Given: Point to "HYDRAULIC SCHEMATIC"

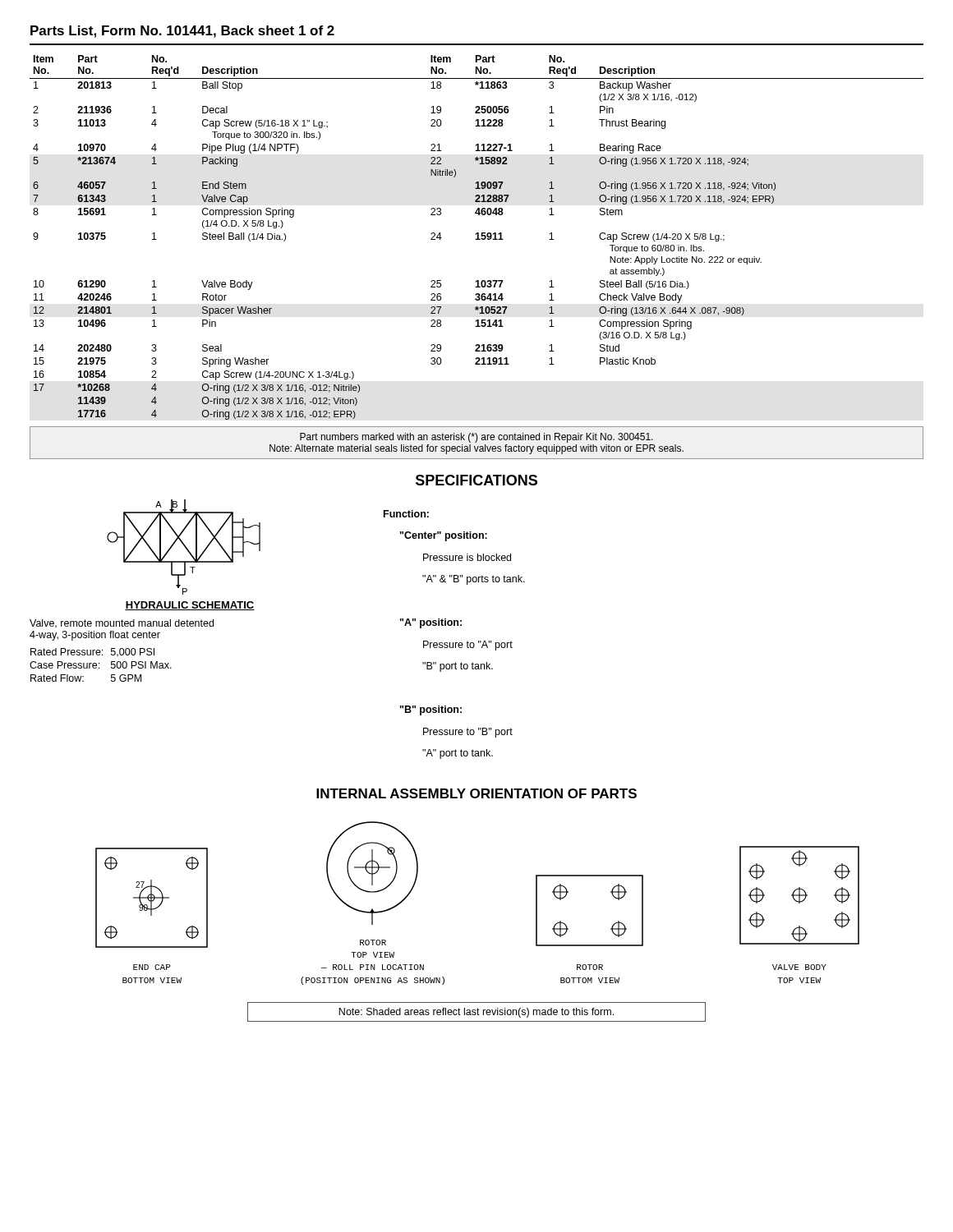Looking at the screenshot, I should click(x=190, y=605).
